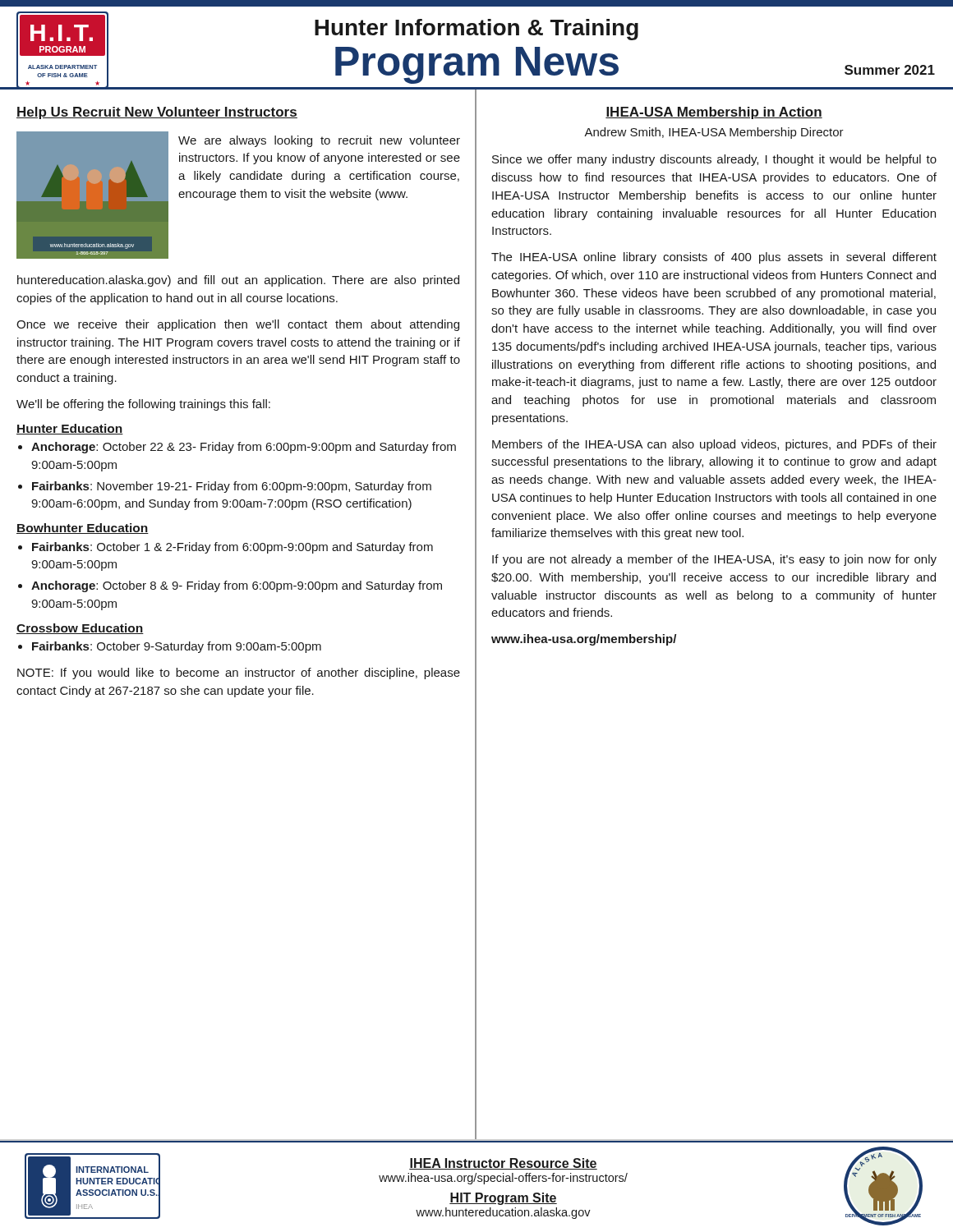Viewport: 953px width, 1232px height.
Task: Point to the passage starting "Andrew Smith, IHEA-USA"
Action: click(714, 132)
